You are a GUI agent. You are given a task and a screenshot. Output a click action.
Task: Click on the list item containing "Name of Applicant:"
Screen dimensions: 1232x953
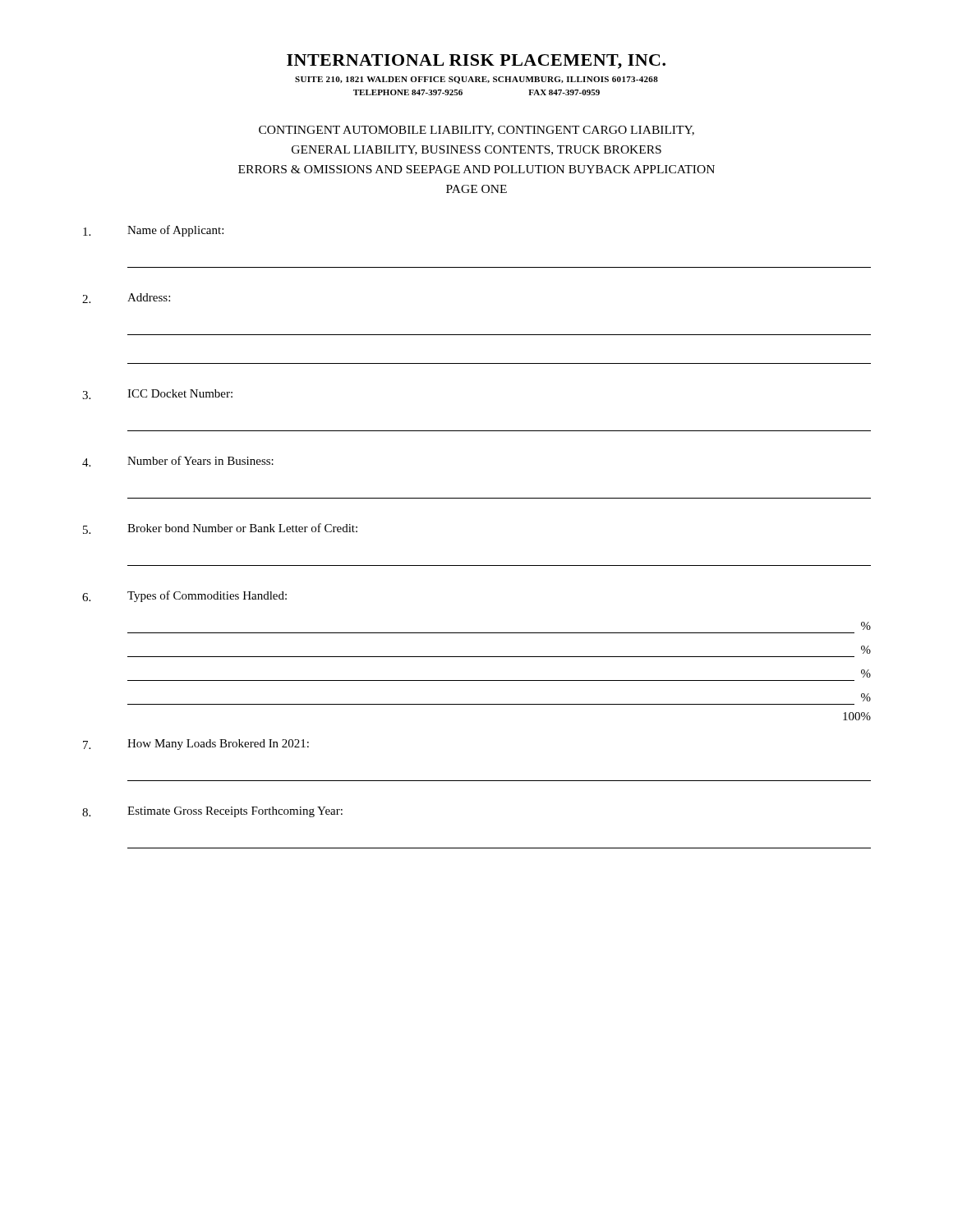point(153,231)
